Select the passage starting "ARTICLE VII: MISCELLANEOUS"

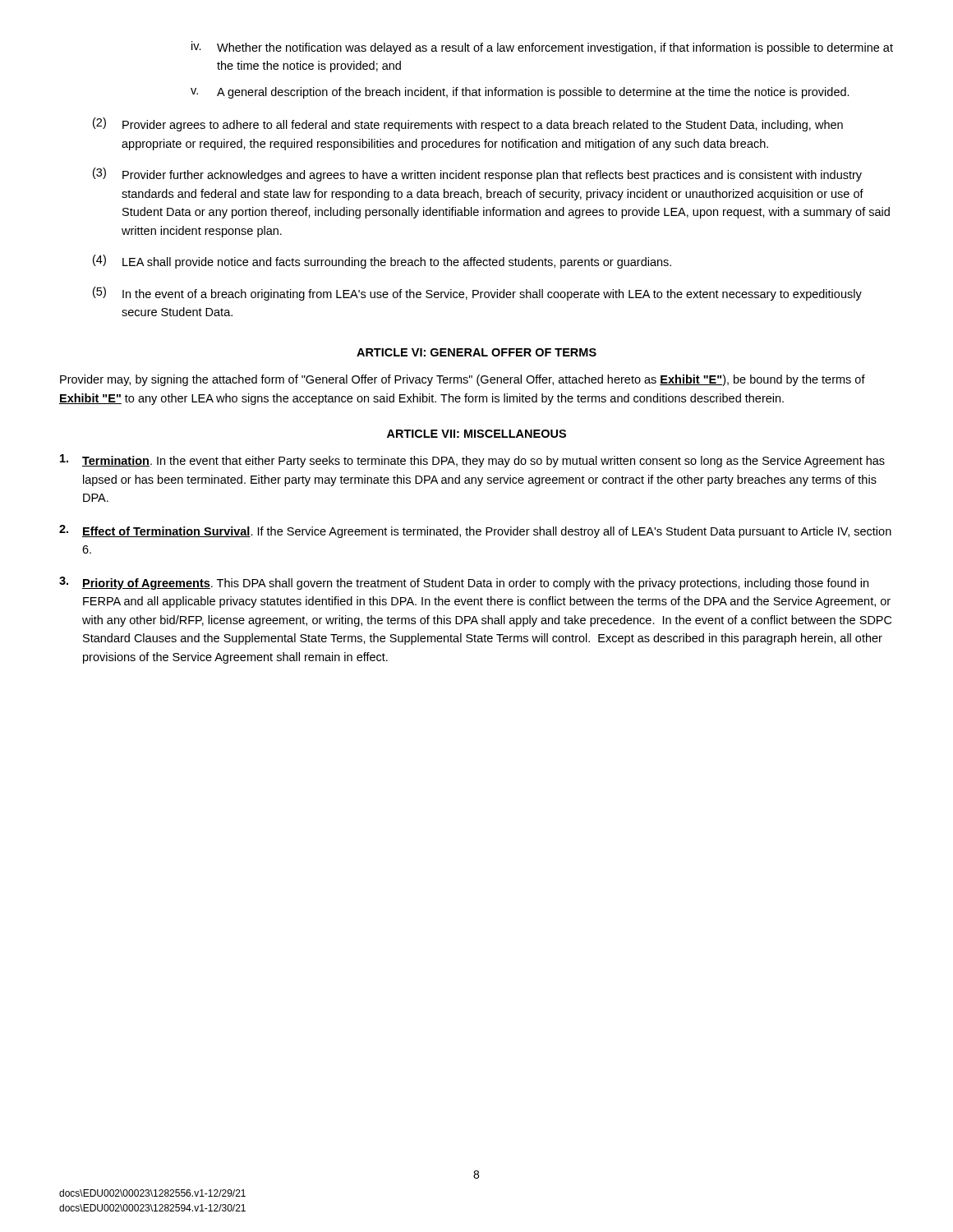tap(476, 434)
